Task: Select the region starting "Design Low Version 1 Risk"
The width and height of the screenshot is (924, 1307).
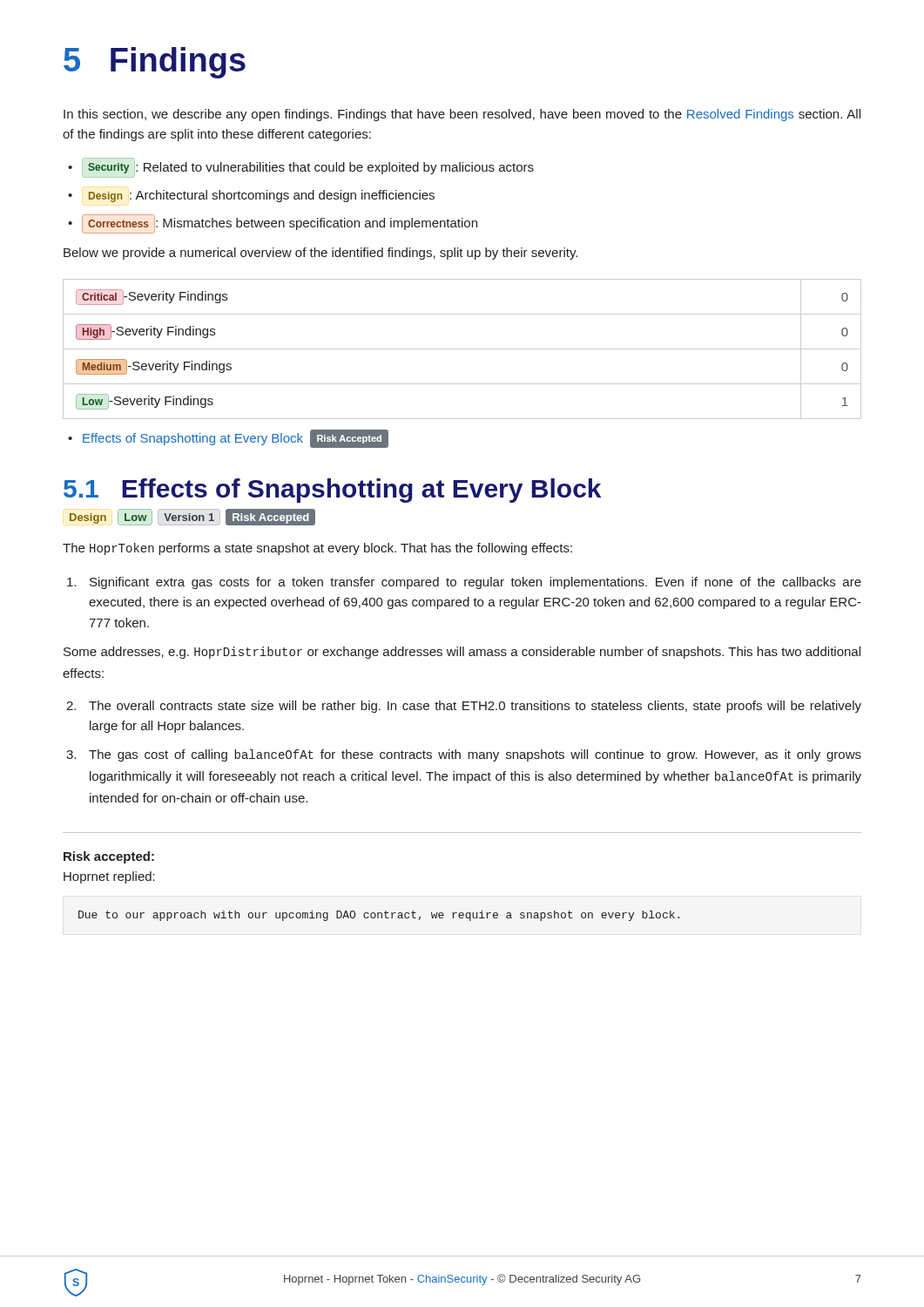Action: 192,517
